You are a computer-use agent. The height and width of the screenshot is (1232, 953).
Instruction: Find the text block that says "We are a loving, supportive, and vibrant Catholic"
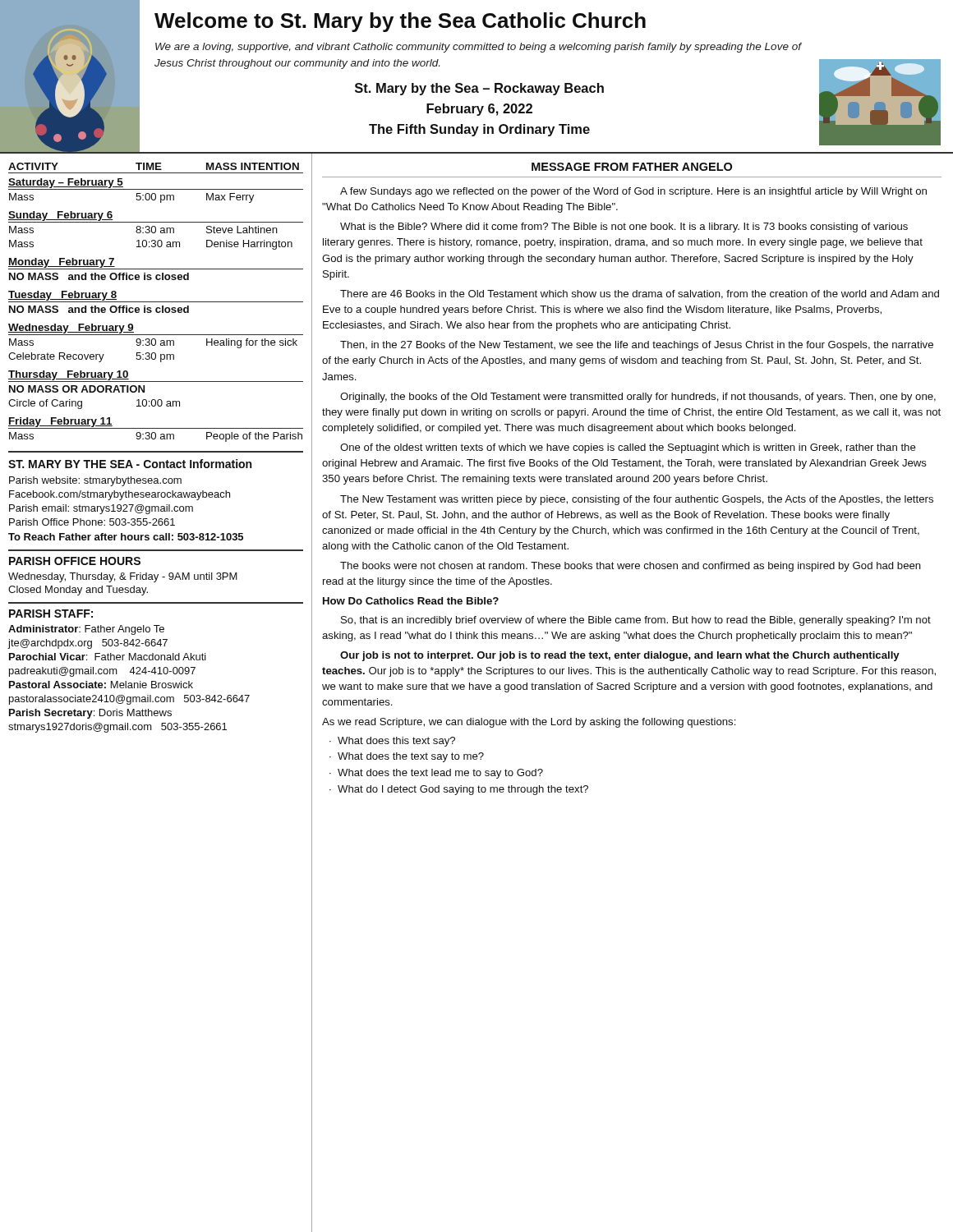coord(479,55)
